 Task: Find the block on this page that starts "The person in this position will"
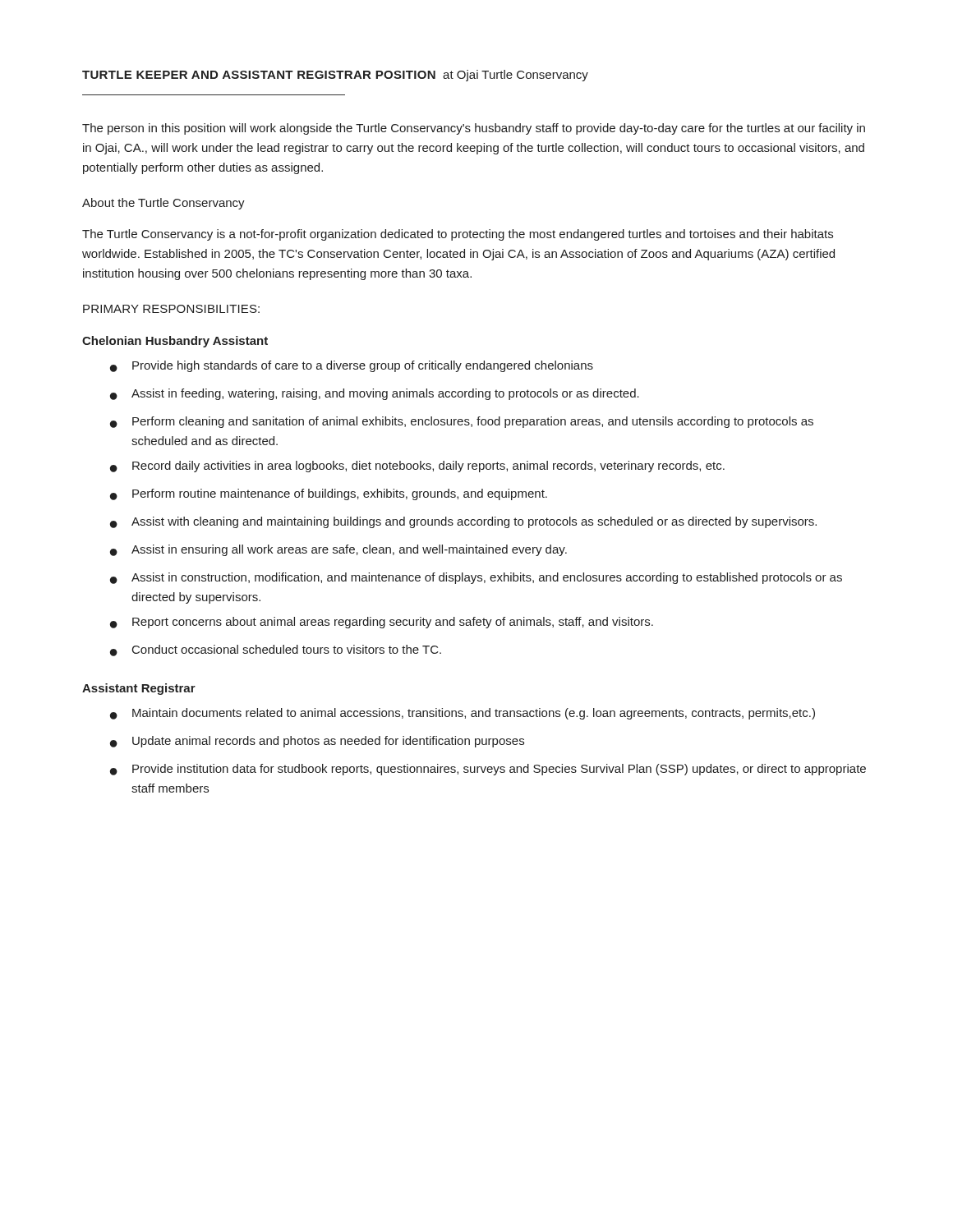(x=474, y=147)
